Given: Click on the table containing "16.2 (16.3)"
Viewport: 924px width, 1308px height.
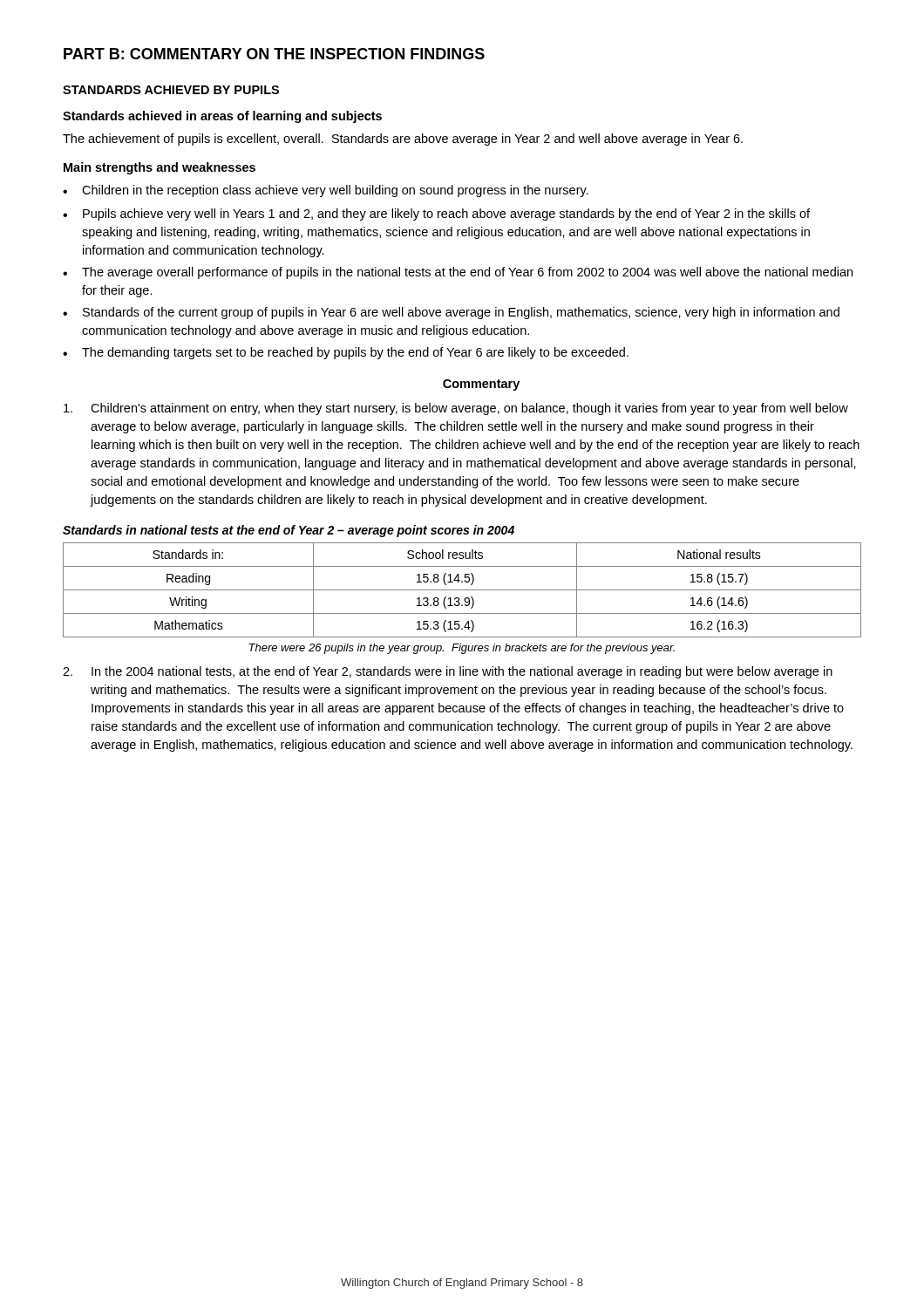Looking at the screenshot, I should click(462, 590).
